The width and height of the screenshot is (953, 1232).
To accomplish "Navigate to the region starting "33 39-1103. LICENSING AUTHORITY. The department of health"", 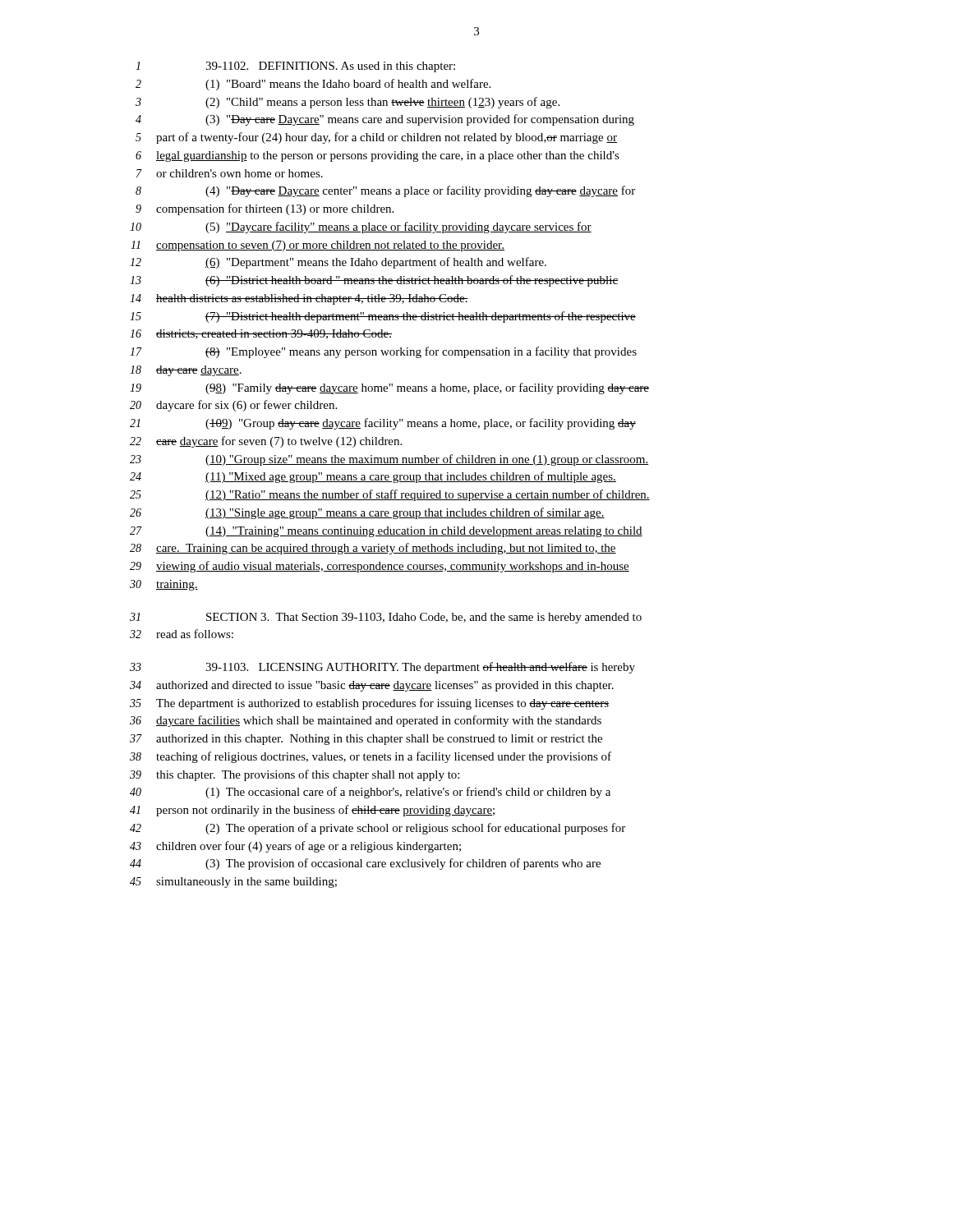I will click(x=382, y=668).
